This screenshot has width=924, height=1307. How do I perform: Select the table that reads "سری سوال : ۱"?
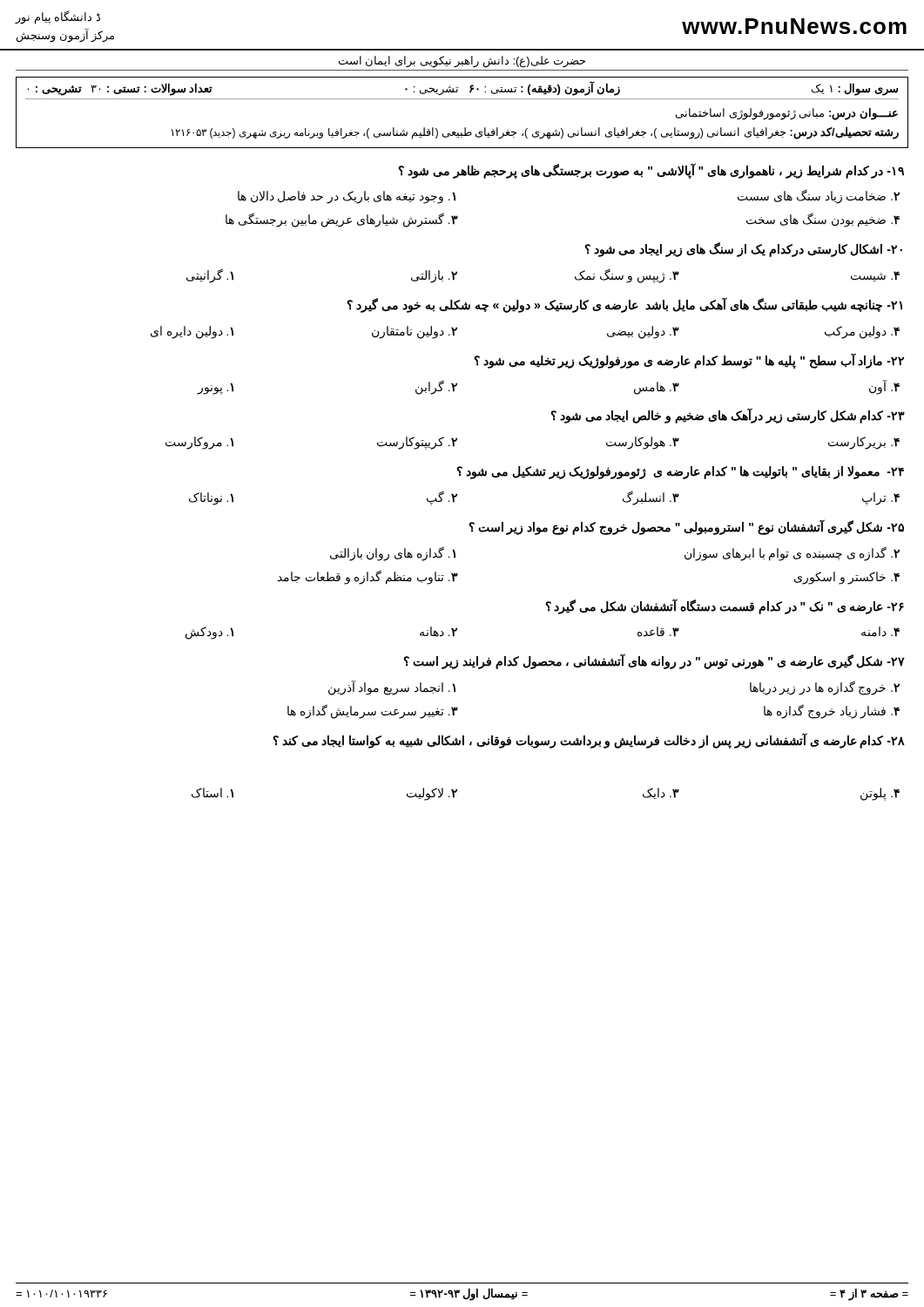[462, 112]
